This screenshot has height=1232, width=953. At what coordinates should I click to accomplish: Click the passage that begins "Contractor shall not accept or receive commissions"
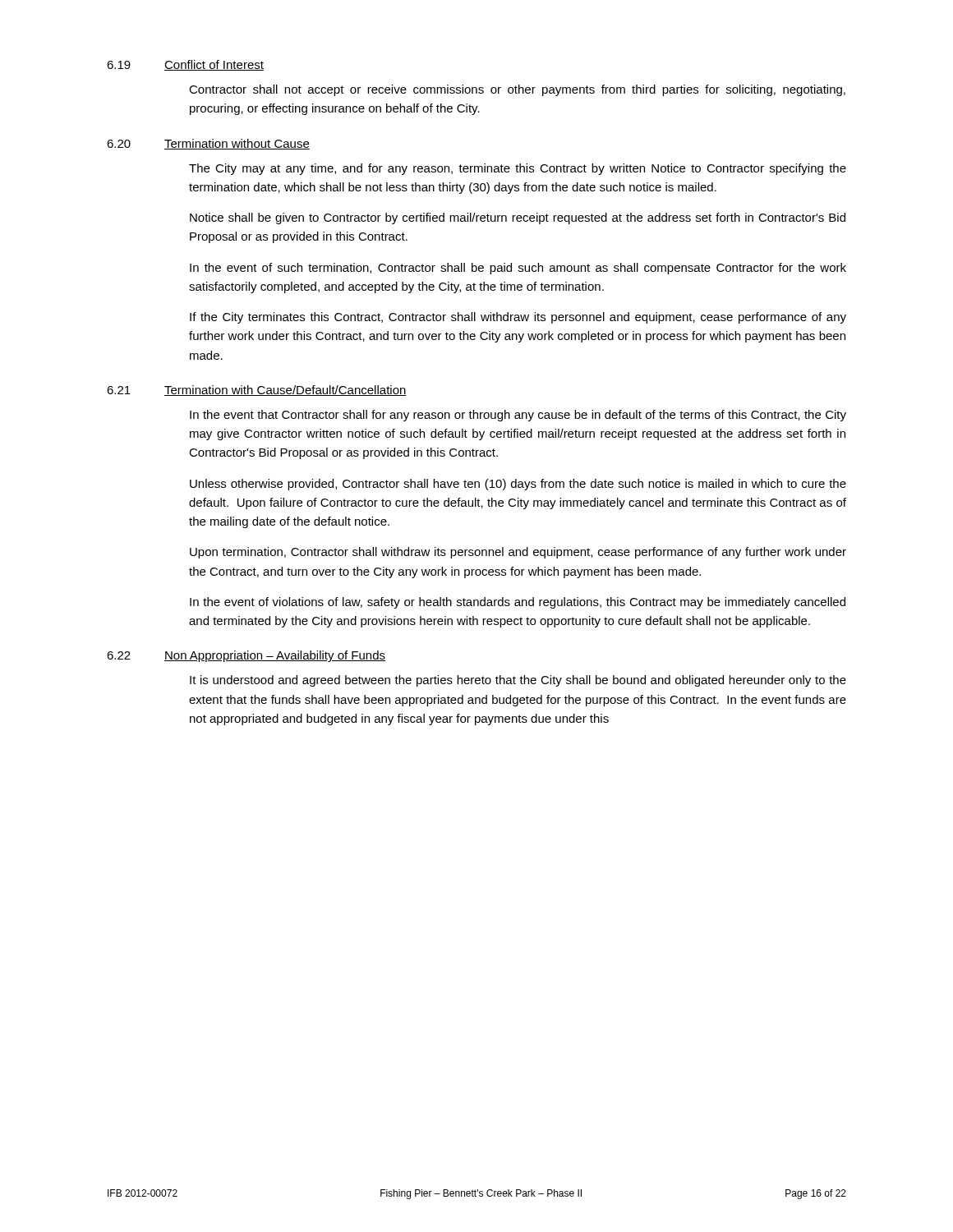(x=518, y=99)
